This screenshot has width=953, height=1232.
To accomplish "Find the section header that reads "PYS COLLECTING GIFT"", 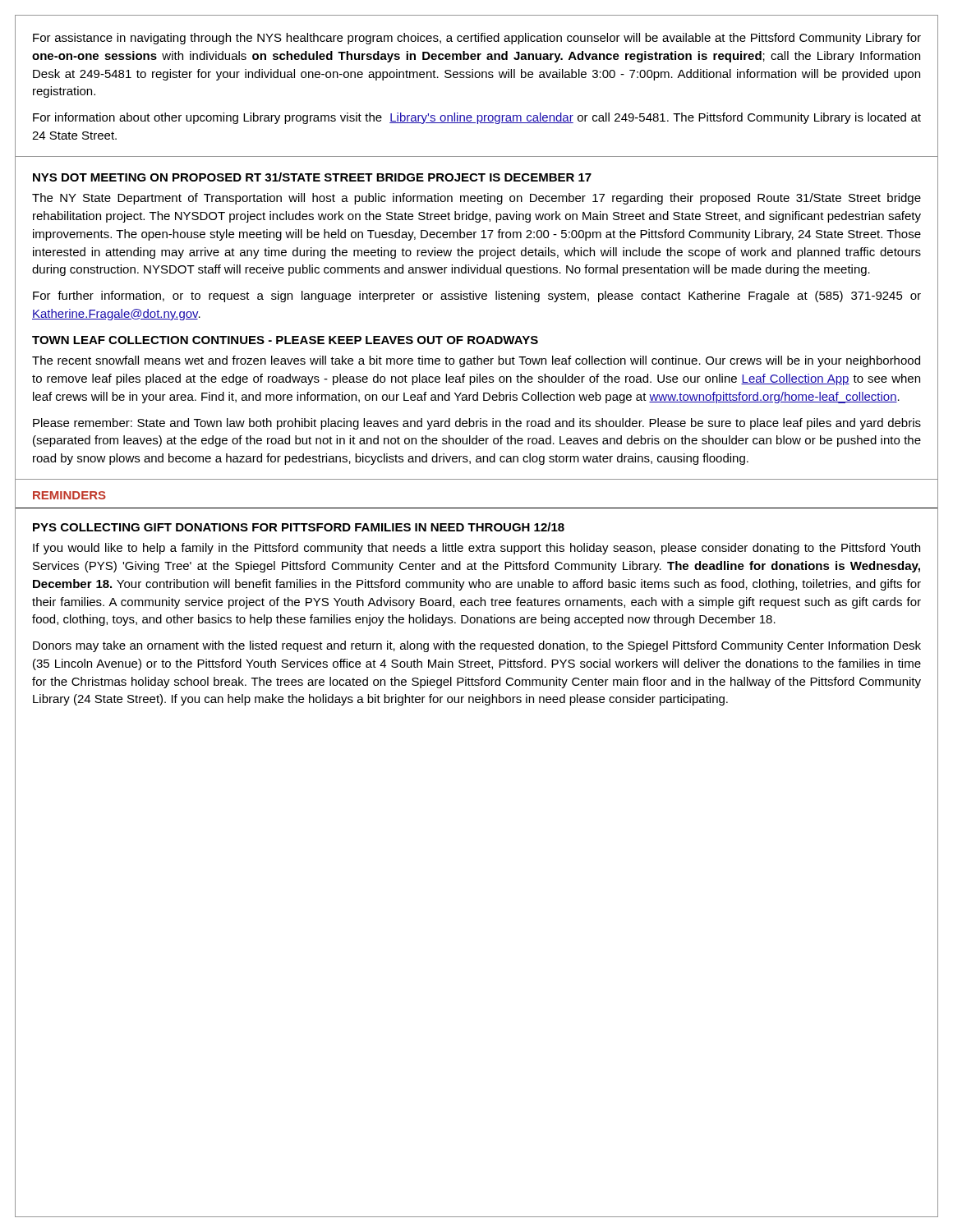I will coord(476,527).
